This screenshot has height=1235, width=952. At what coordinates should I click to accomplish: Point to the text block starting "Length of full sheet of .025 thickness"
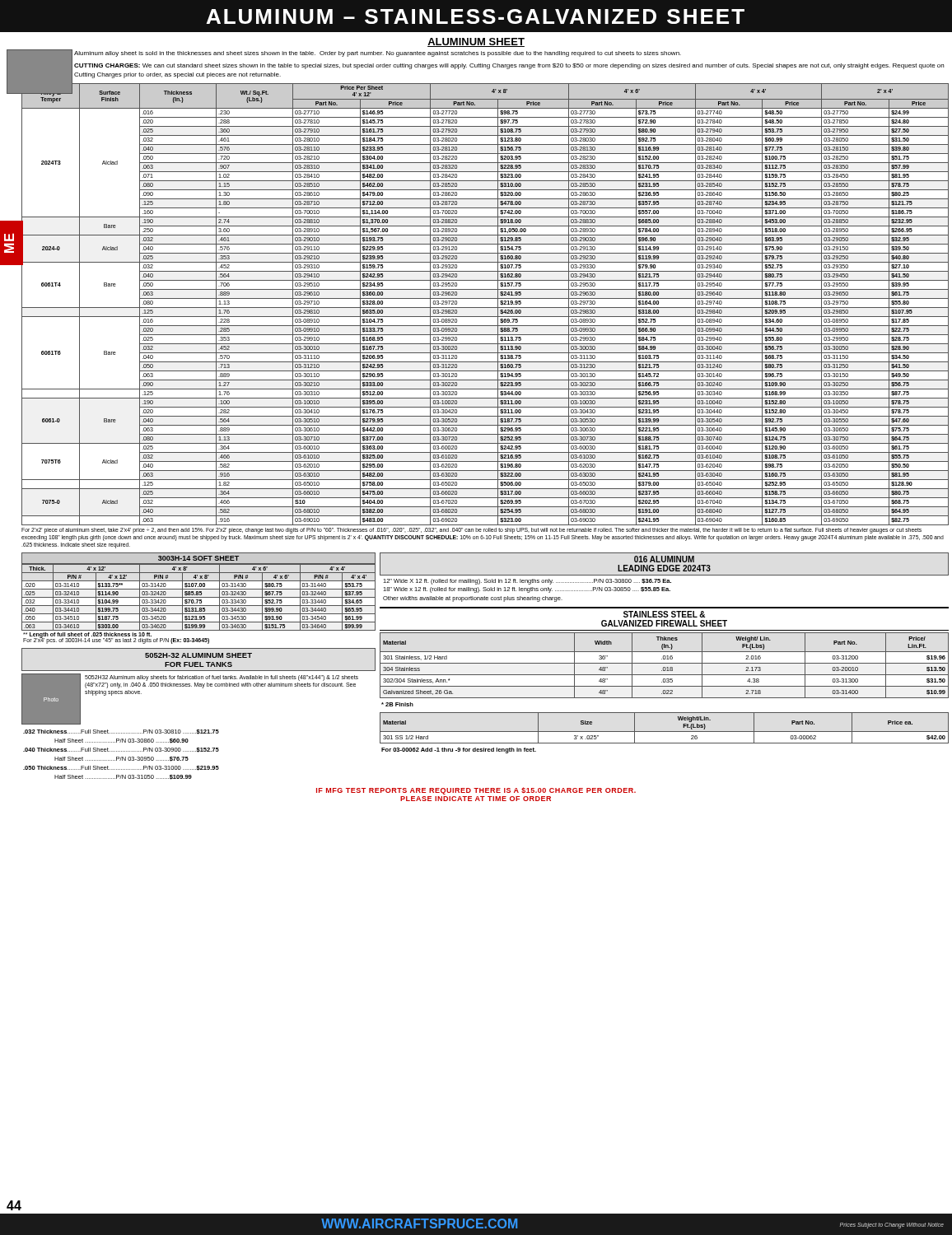click(116, 637)
